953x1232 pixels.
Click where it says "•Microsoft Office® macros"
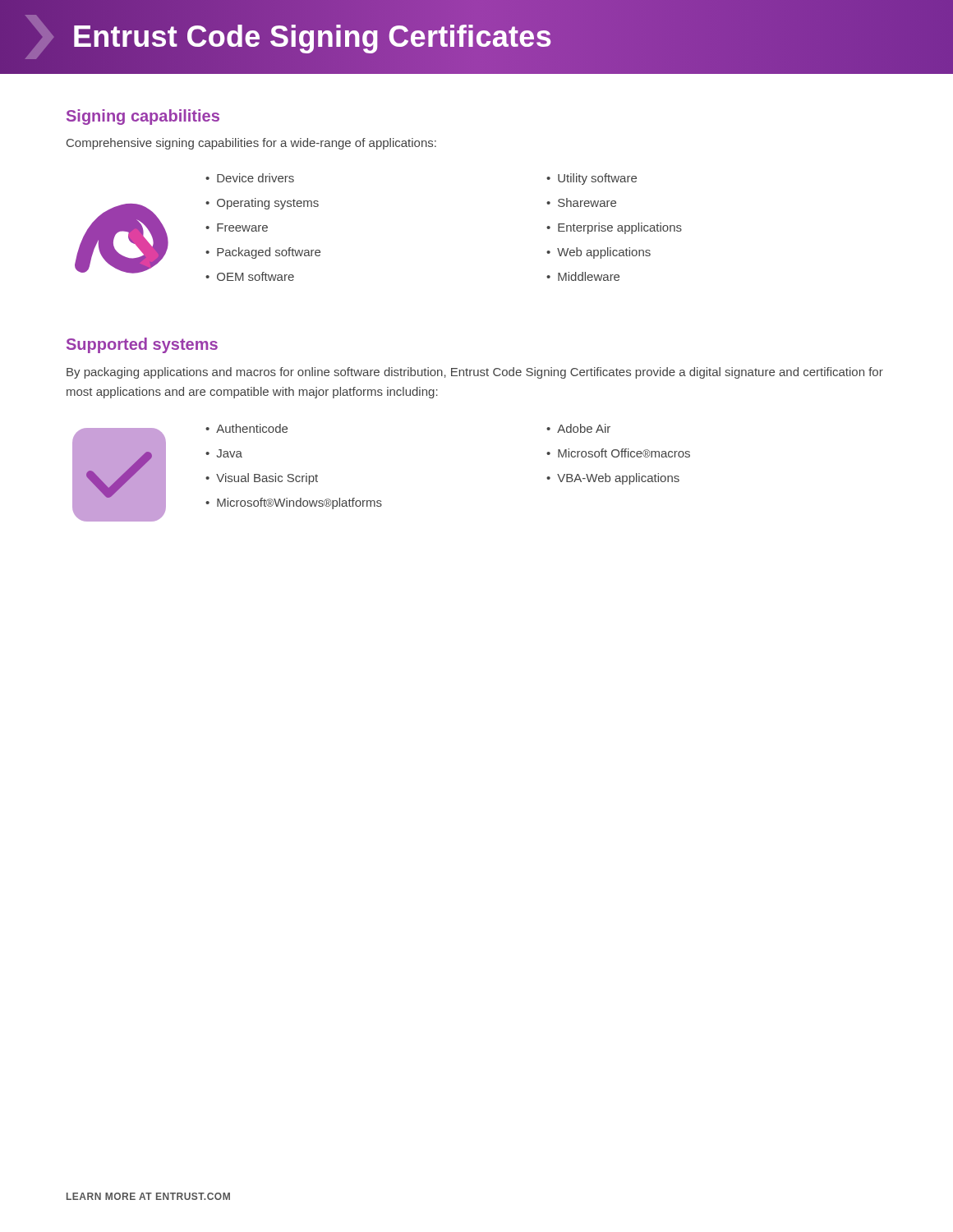(x=618, y=453)
